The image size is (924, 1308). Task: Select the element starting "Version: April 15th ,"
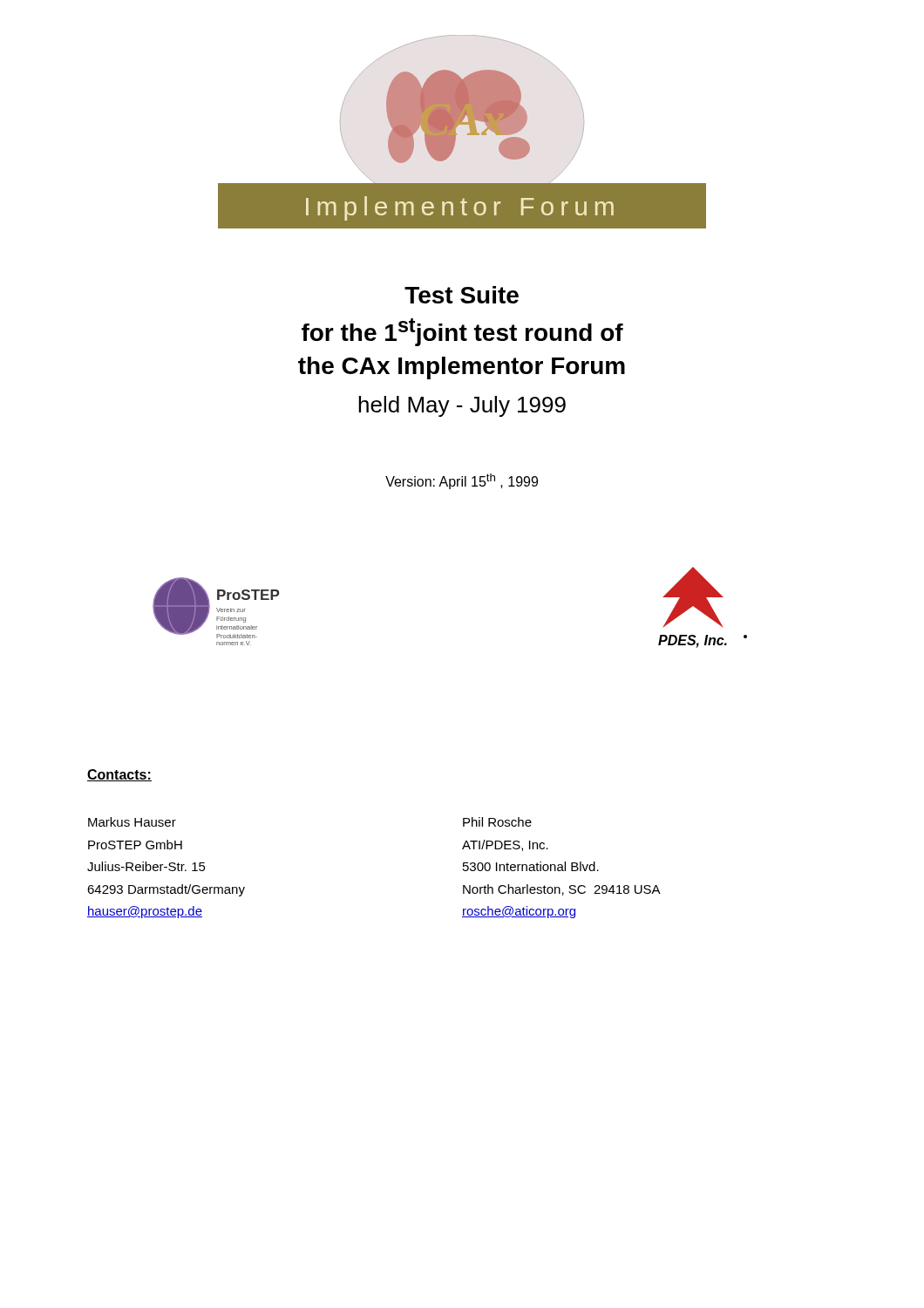(462, 480)
